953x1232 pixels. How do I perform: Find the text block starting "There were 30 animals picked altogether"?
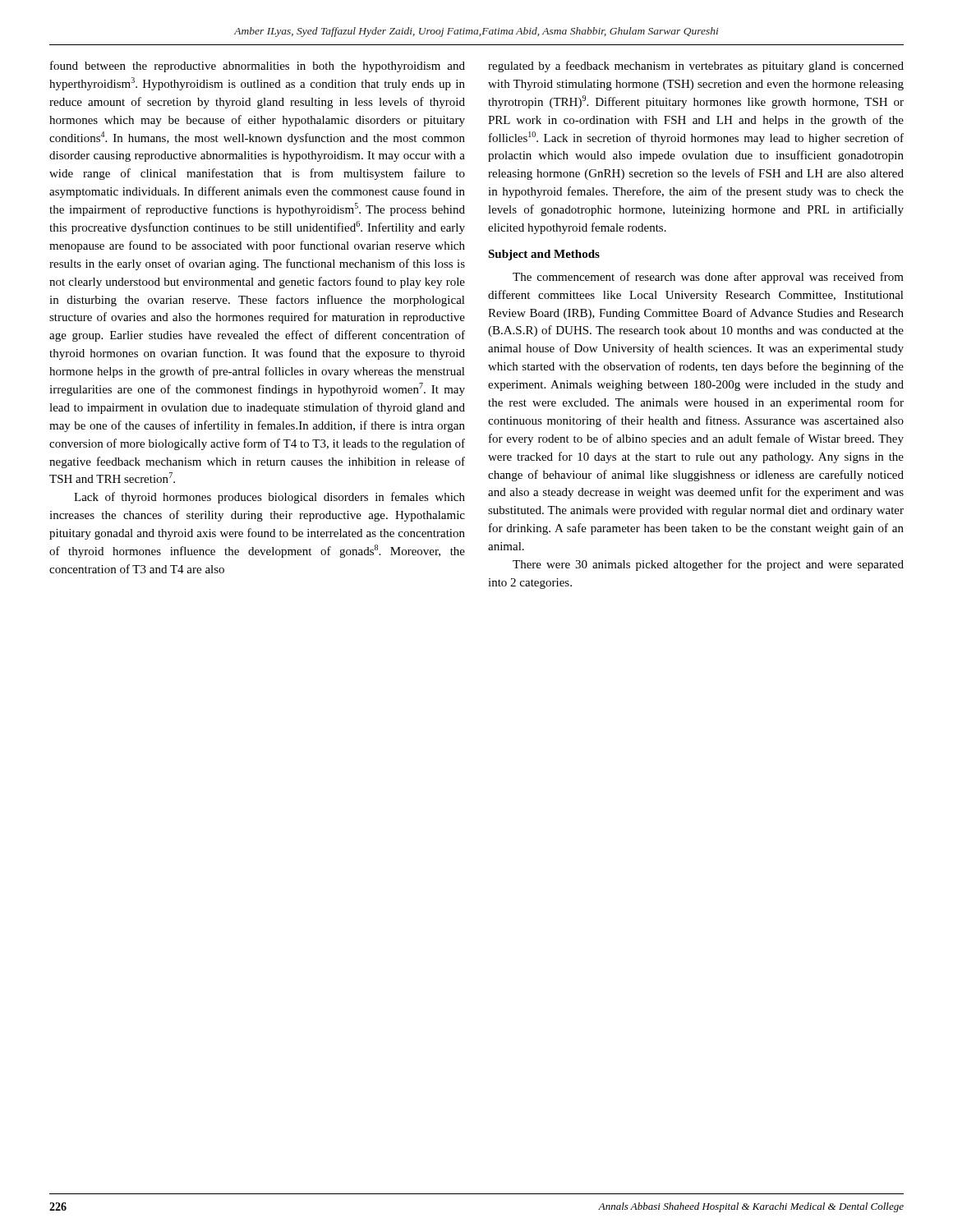point(696,574)
